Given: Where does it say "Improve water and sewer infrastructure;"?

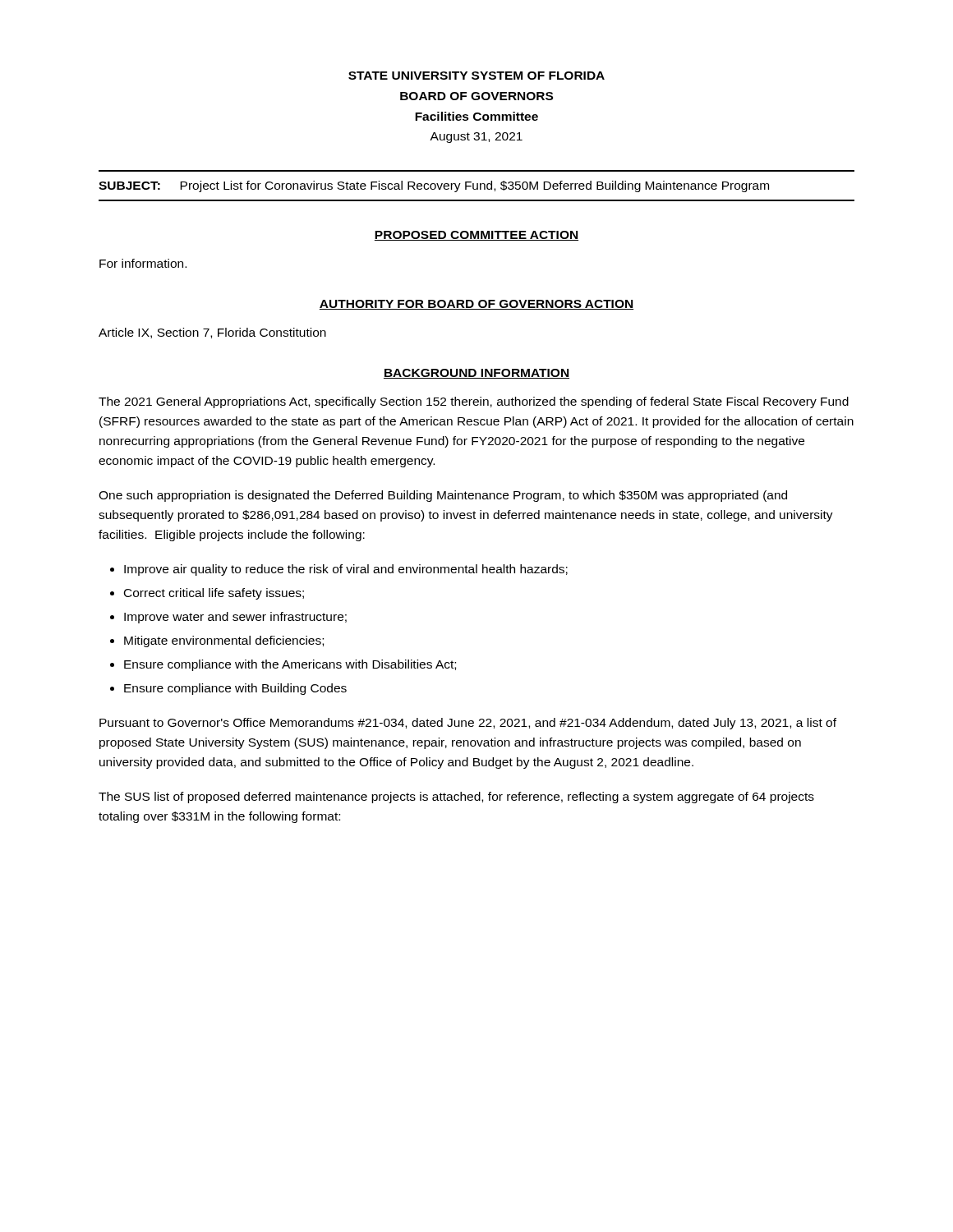Looking at the screenshot, I should pos(235,617).
